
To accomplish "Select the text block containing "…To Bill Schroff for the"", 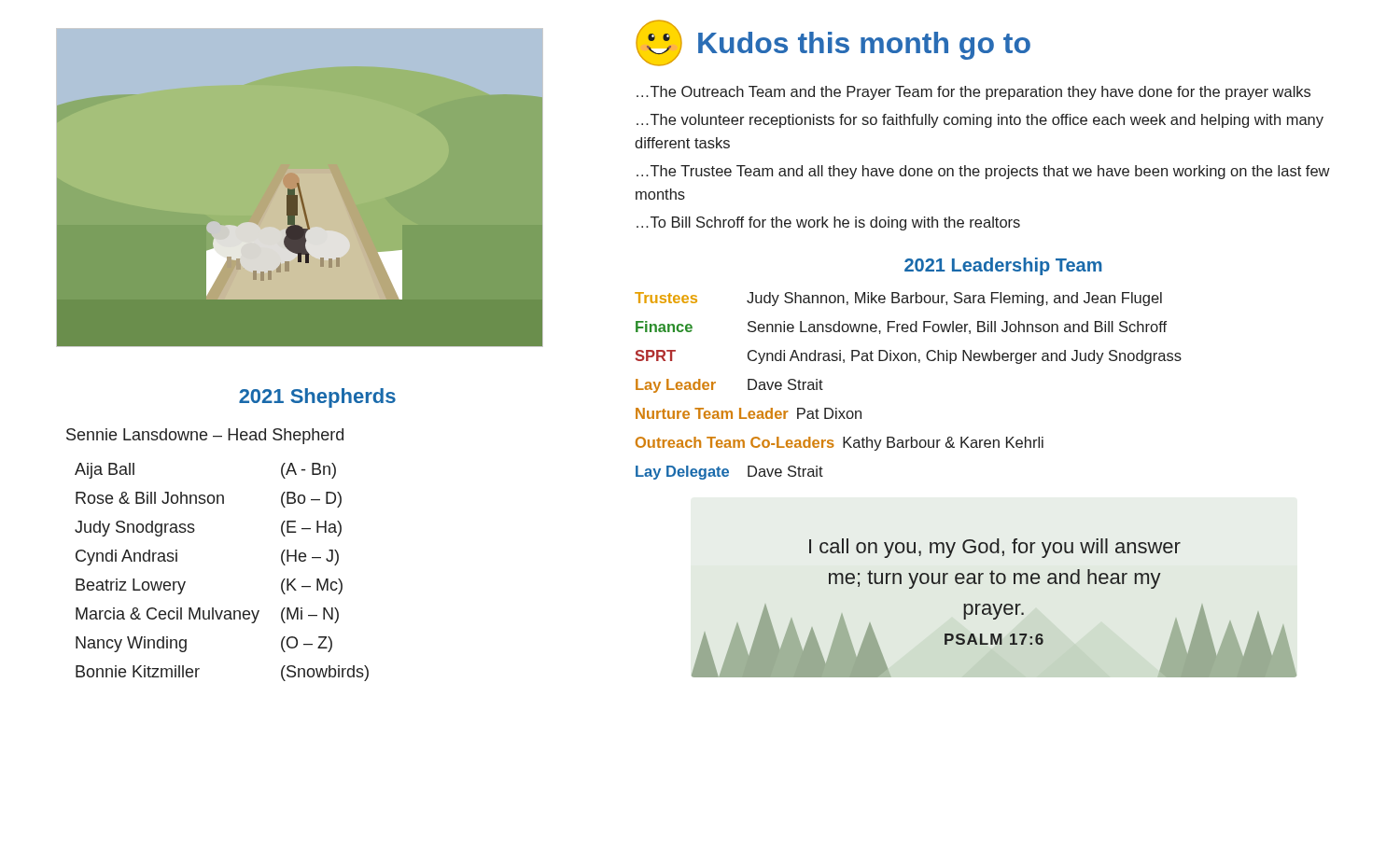I will click(828, 222).
